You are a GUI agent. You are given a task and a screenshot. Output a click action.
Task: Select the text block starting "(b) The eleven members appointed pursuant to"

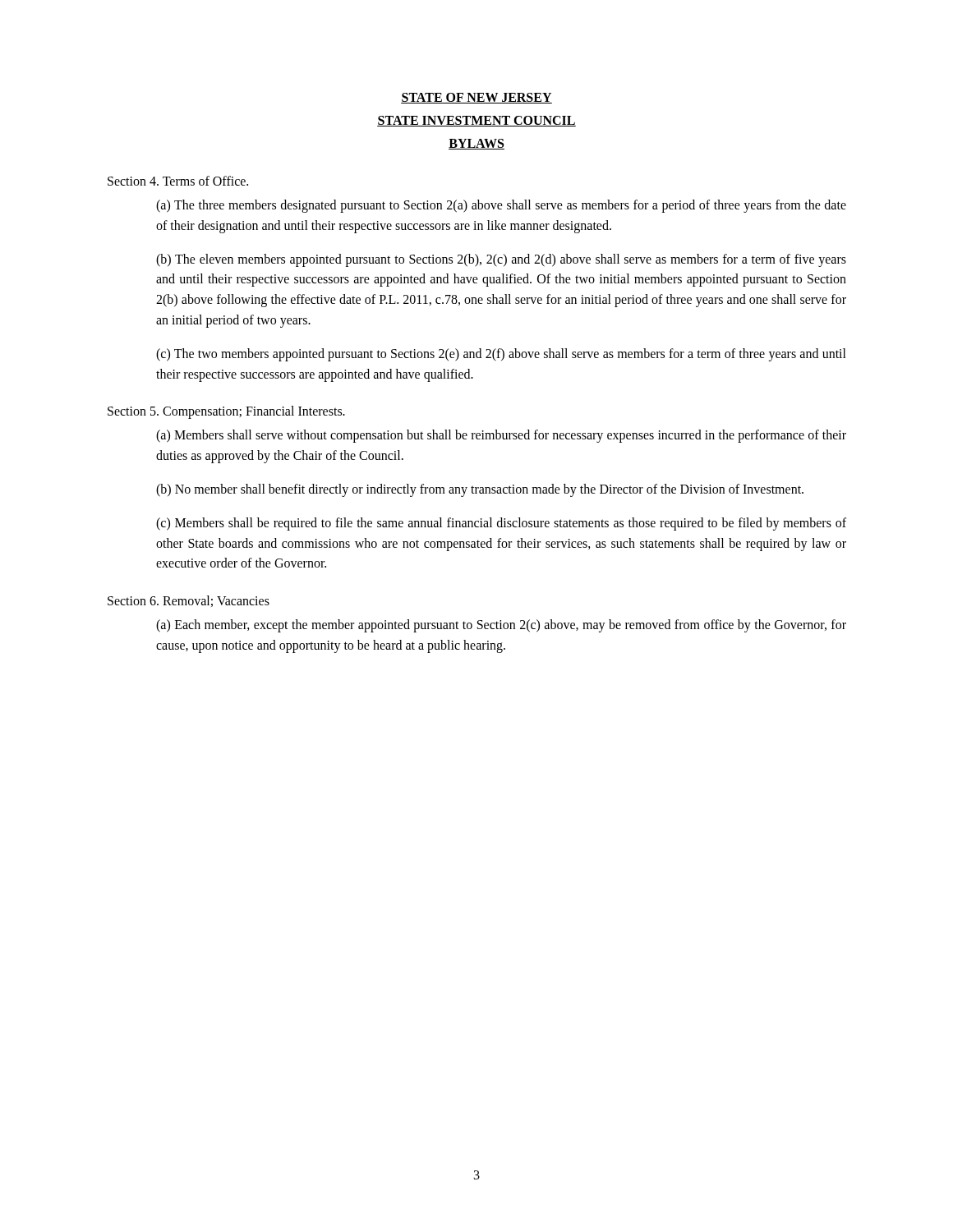pos(501,289)
